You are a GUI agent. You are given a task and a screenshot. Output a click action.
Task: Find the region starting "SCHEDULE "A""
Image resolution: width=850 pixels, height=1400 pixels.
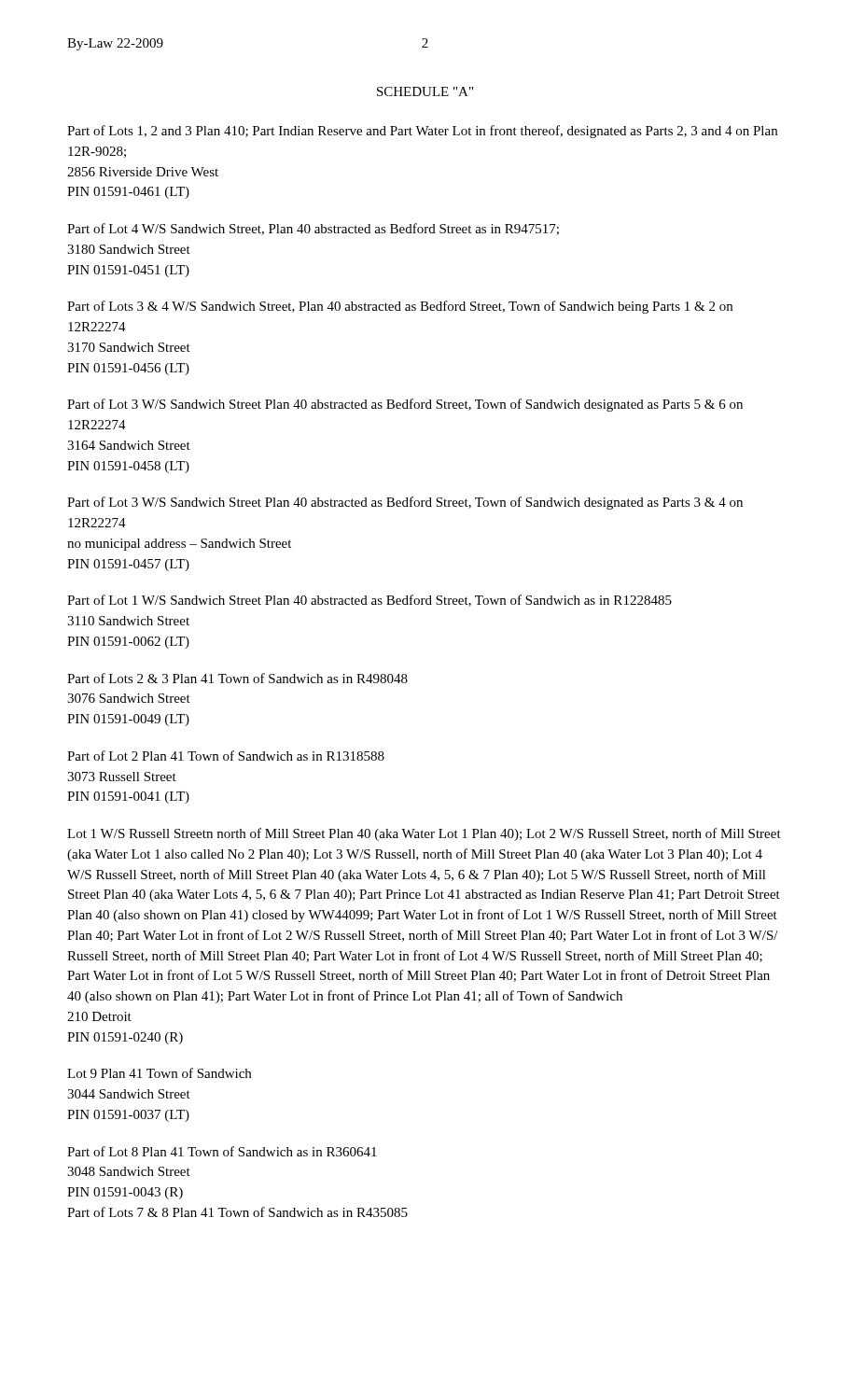pyautogui.click(x=425, y=91)
